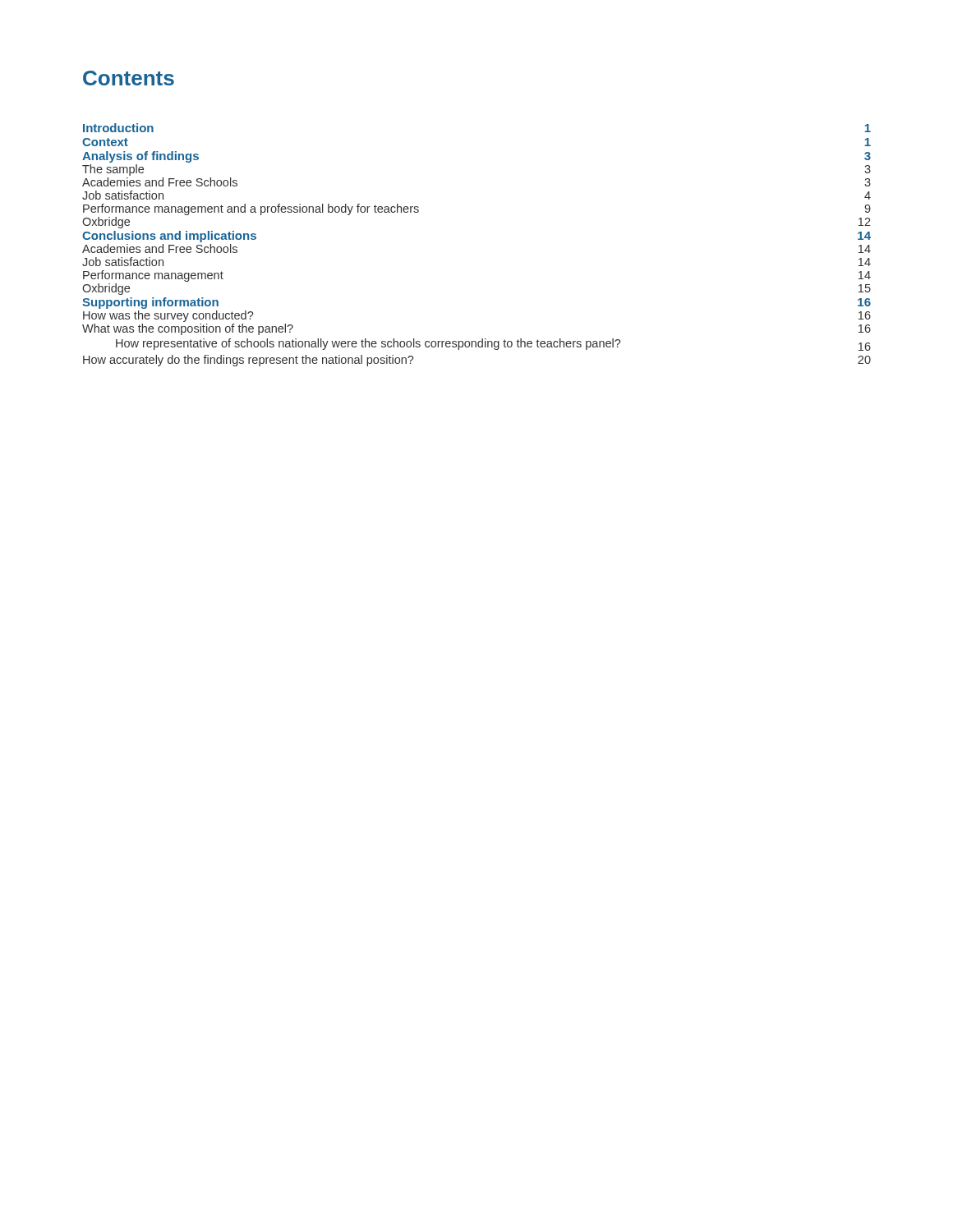
Task: Select the element starting "How accurately do the"
Action: (249, 360)
